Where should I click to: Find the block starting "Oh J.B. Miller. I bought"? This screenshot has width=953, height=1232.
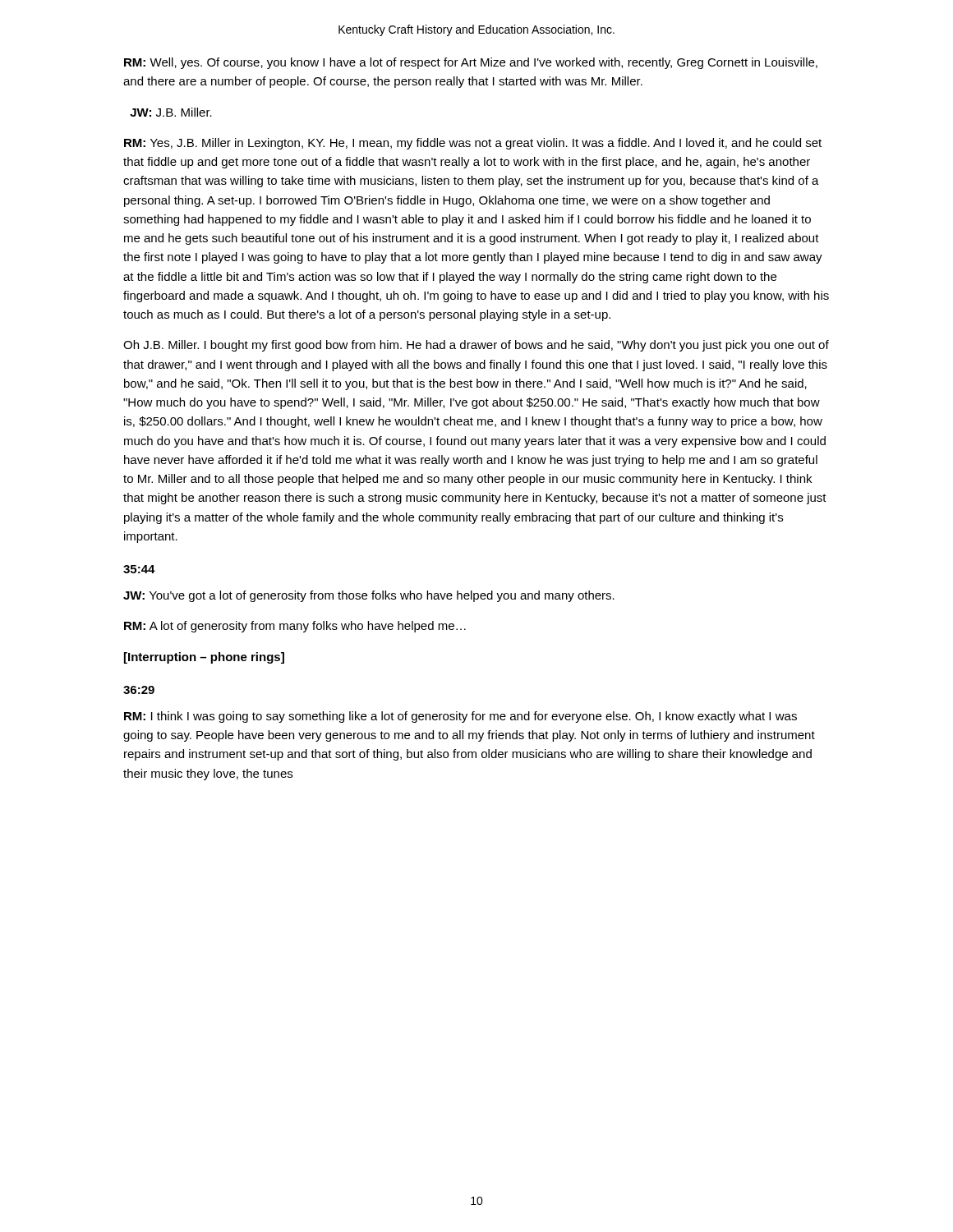476,440
